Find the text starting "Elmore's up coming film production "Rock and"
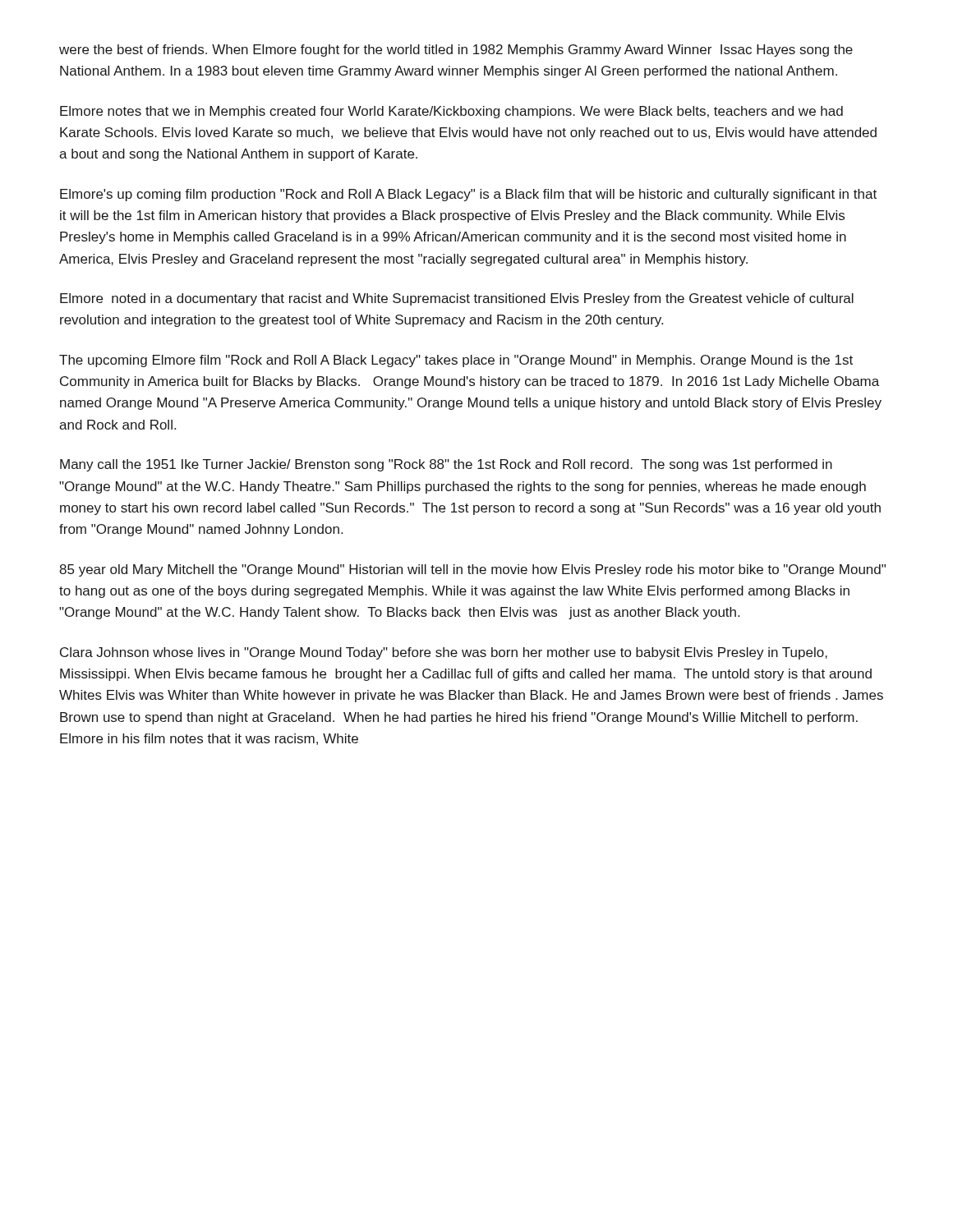 [468, 226]
